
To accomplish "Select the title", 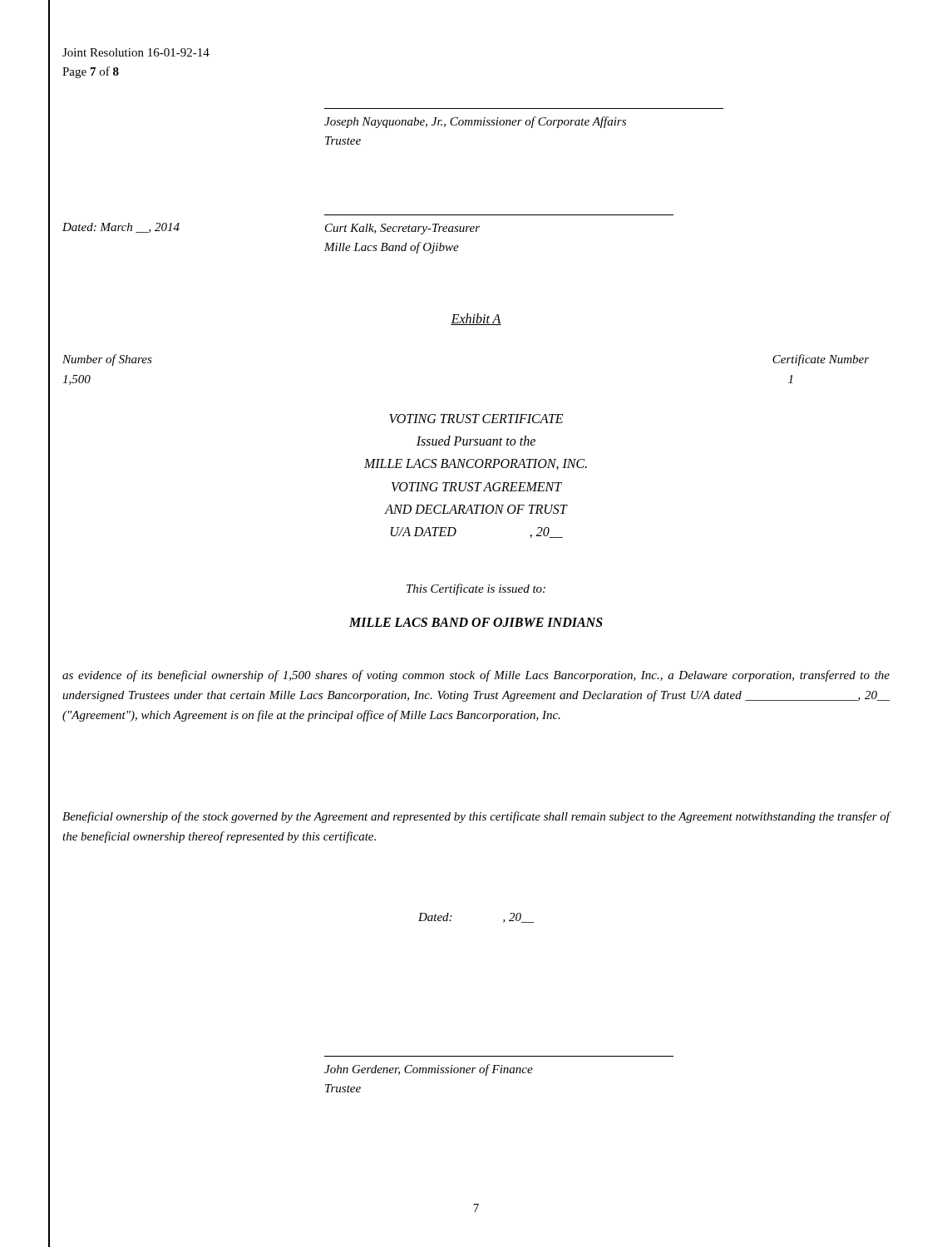I will point(476,475).
